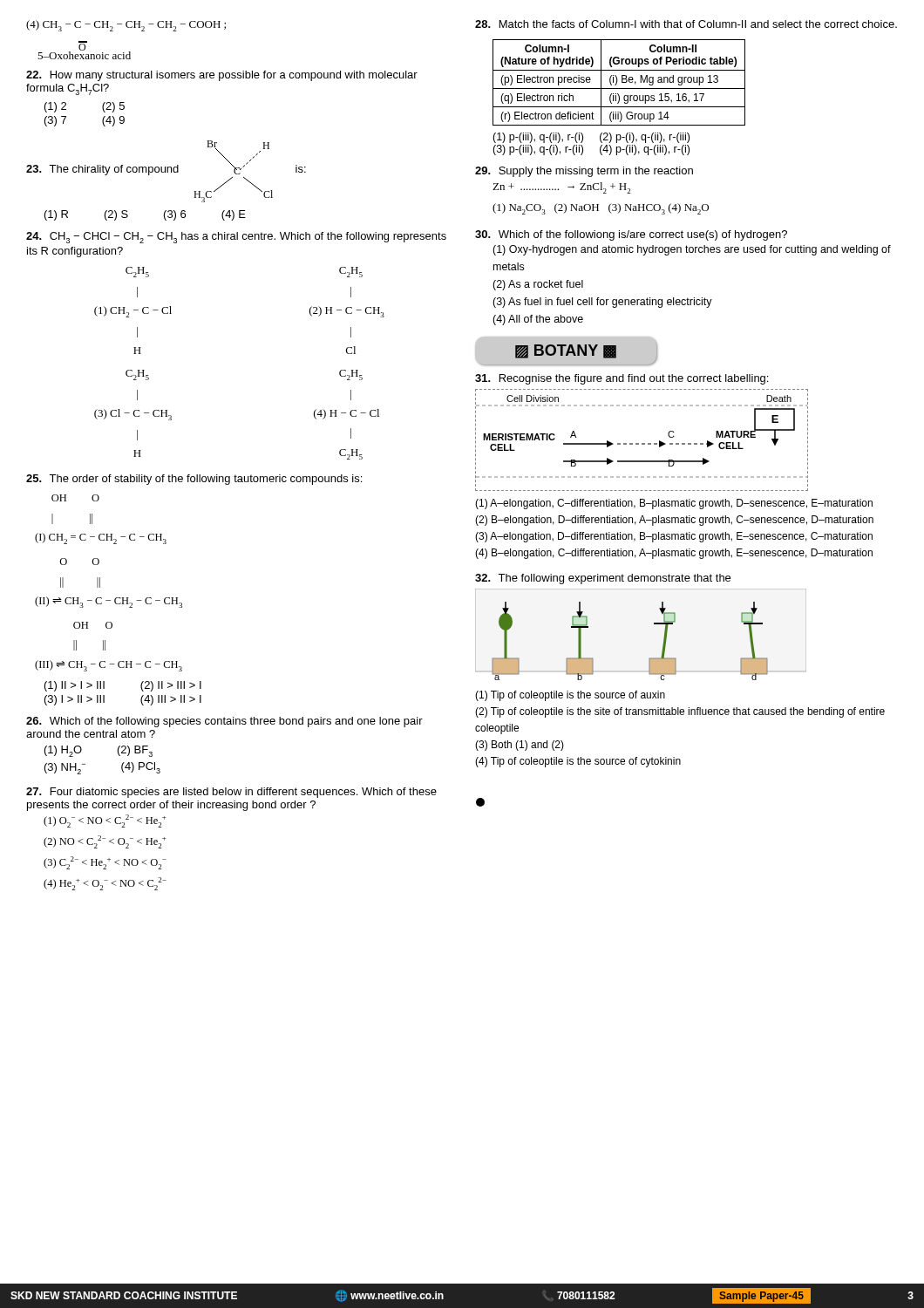This screenshot has height=1308, width=924.
Task: Find the text starting "Match the facts"
Action: coord(686,24)
